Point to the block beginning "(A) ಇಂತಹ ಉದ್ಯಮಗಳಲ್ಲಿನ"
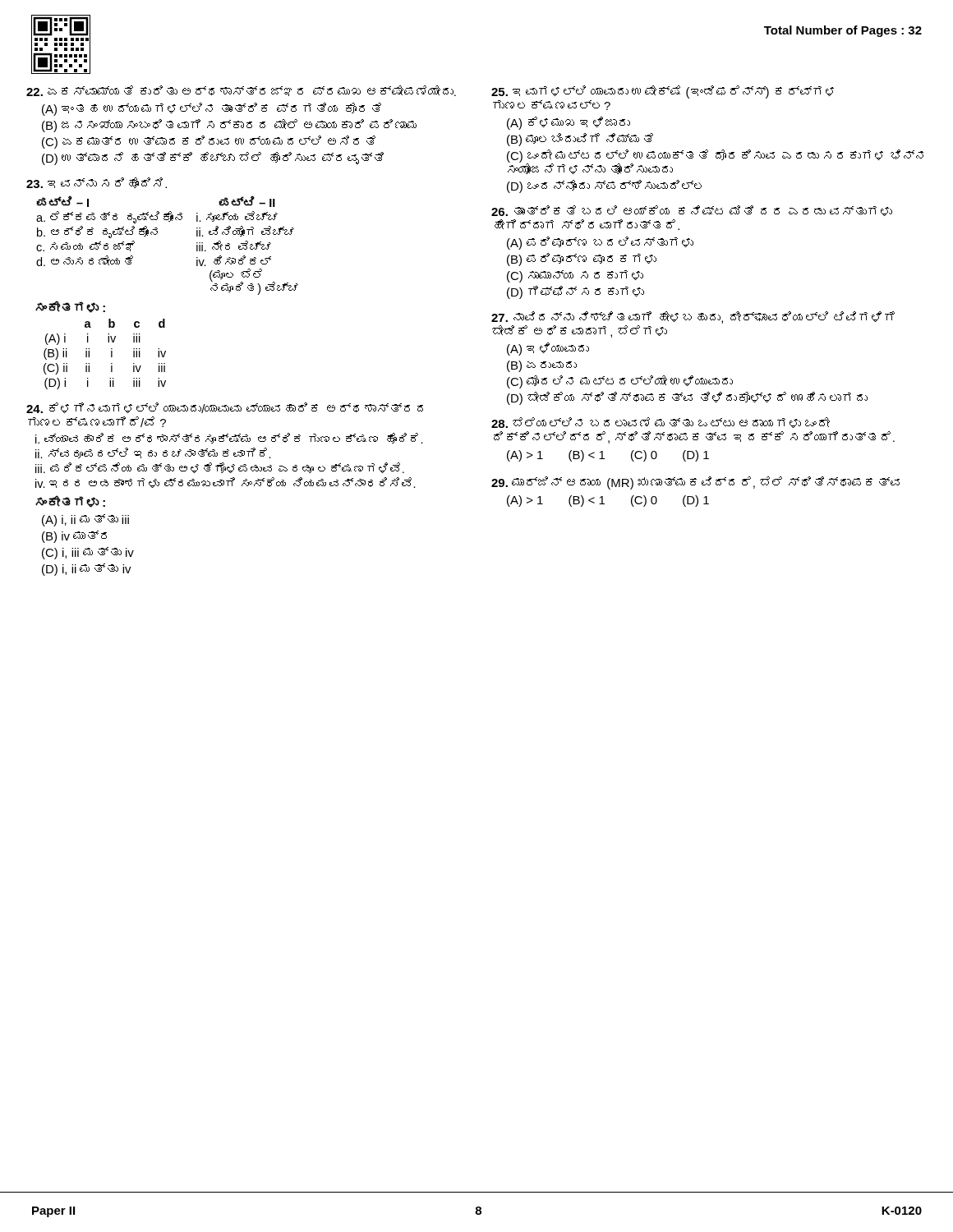This screenshot has height=1232, width=953. (x=212, y=109)
